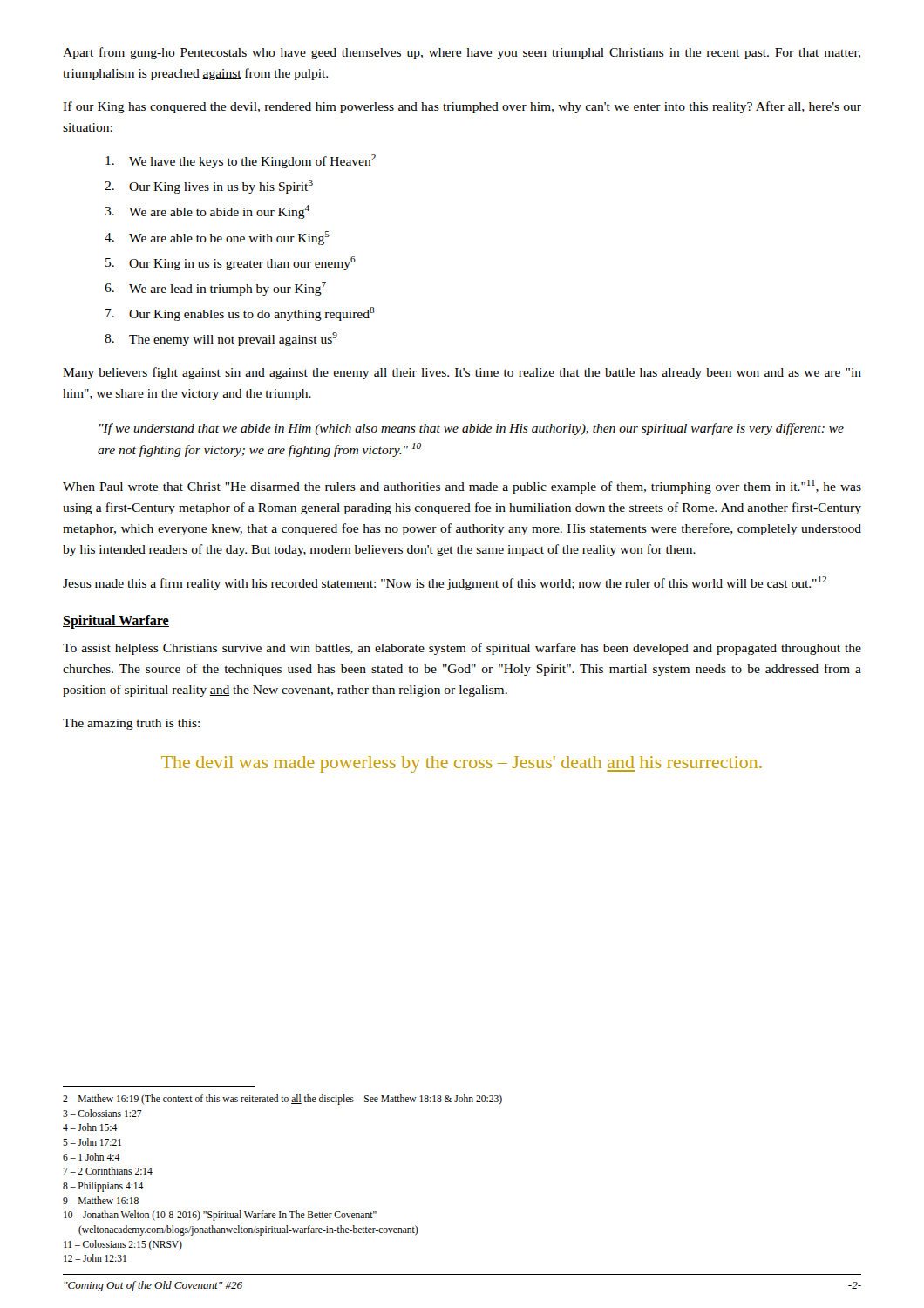The image size is (924, 1308).
Task: Locate the region starting "The devil was made powerless by"
Action: (x=462, y=762)
